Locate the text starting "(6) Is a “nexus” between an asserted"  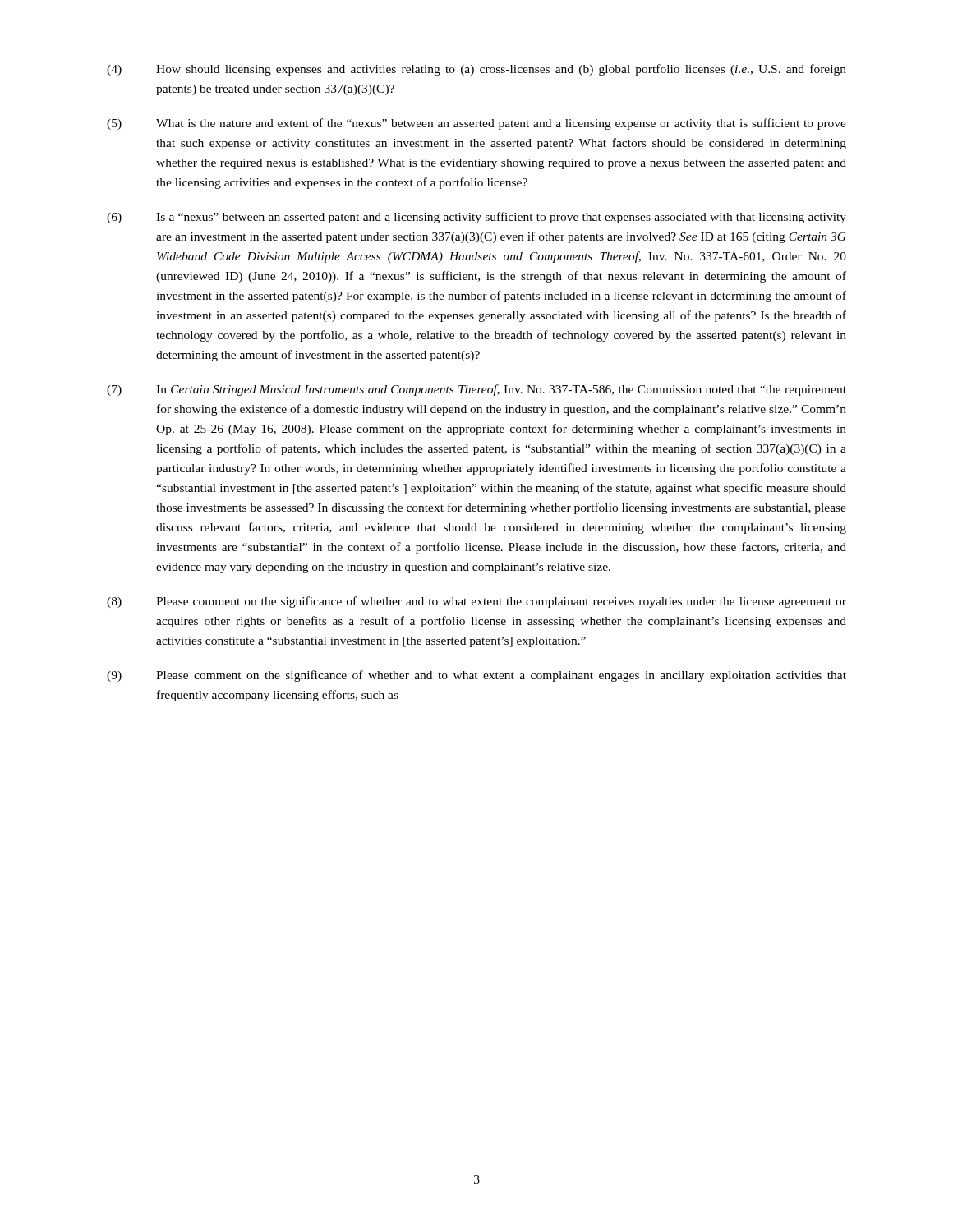pos(476,286)
